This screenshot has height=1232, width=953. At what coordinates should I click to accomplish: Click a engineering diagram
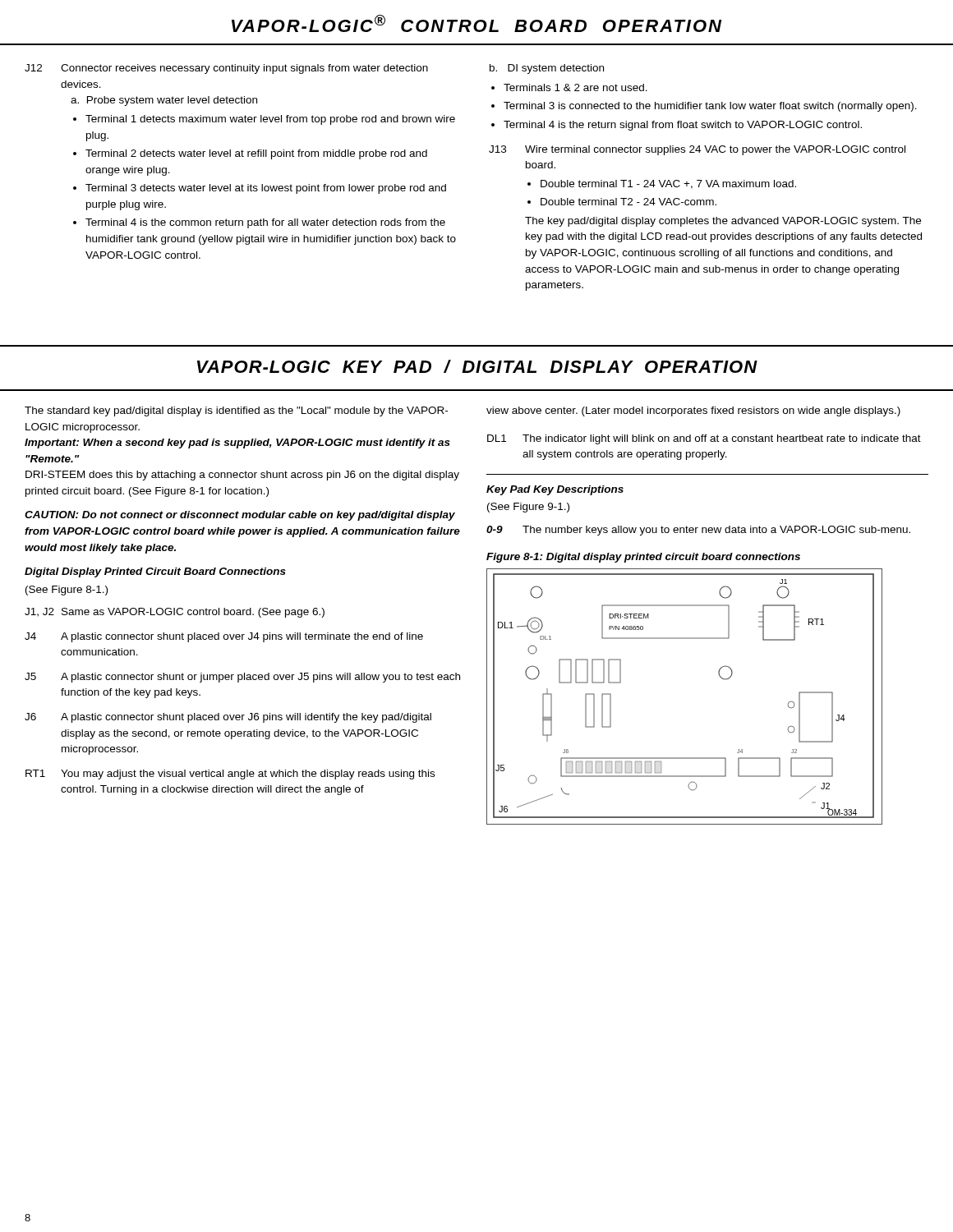pyautogui.click(x=684, y=696)
